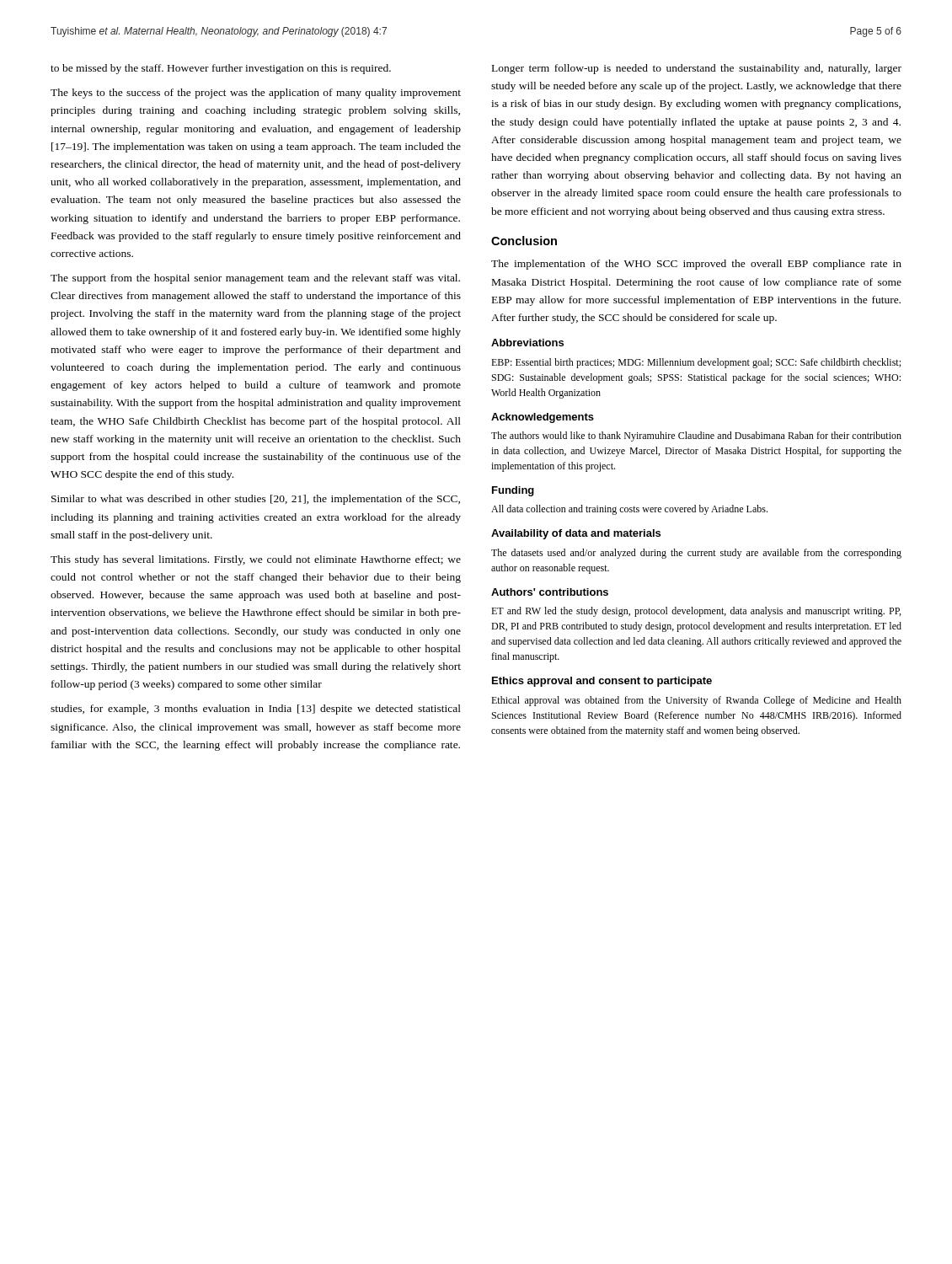Click where it says "Authors' contributions"

550,592
